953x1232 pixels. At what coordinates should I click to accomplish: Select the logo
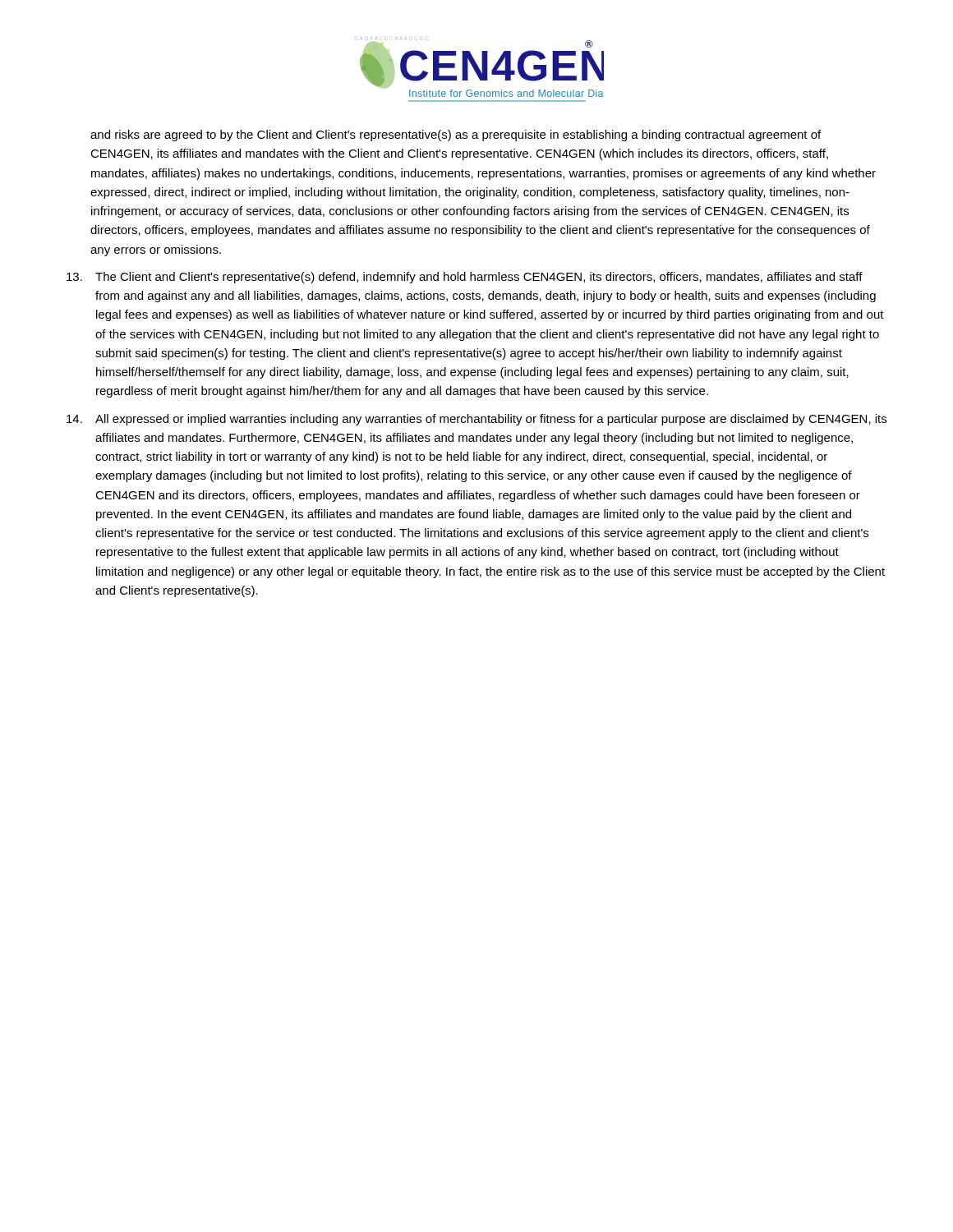476,62
